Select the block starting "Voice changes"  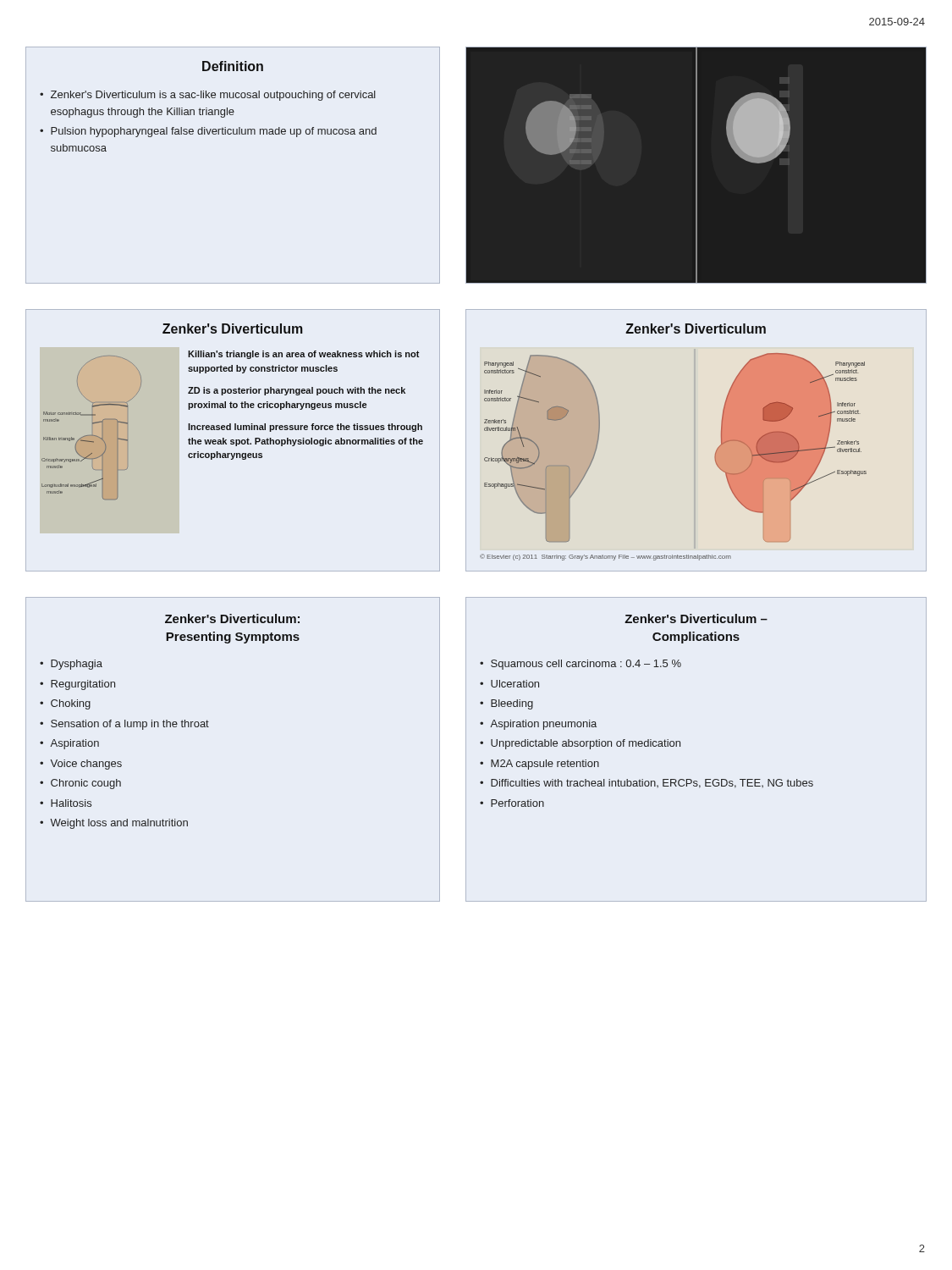(86, 763)
